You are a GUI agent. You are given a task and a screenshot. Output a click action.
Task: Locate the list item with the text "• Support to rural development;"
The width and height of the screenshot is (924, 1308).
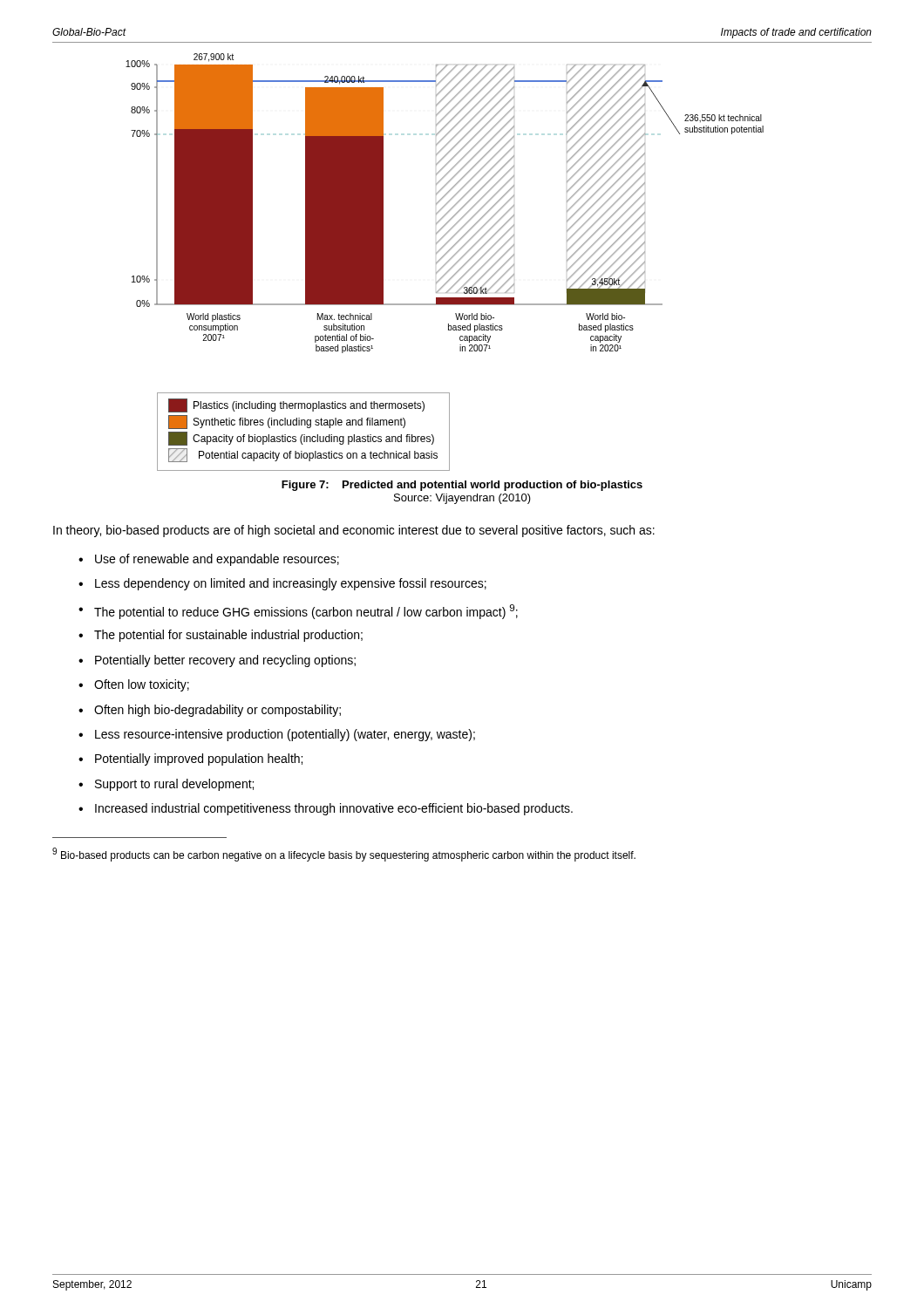(166, 785)
